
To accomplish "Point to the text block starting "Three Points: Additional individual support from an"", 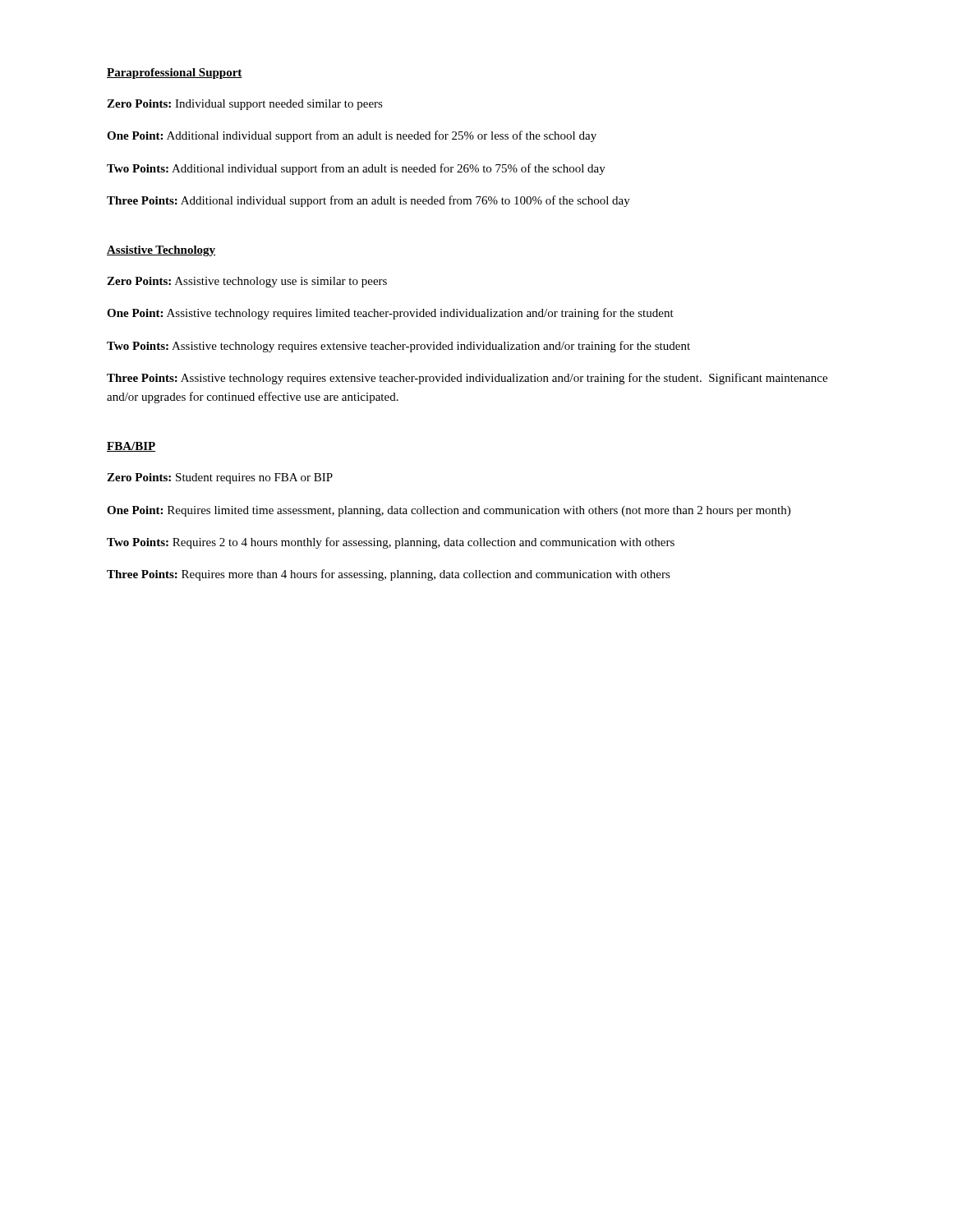I will tap(368, 200).
